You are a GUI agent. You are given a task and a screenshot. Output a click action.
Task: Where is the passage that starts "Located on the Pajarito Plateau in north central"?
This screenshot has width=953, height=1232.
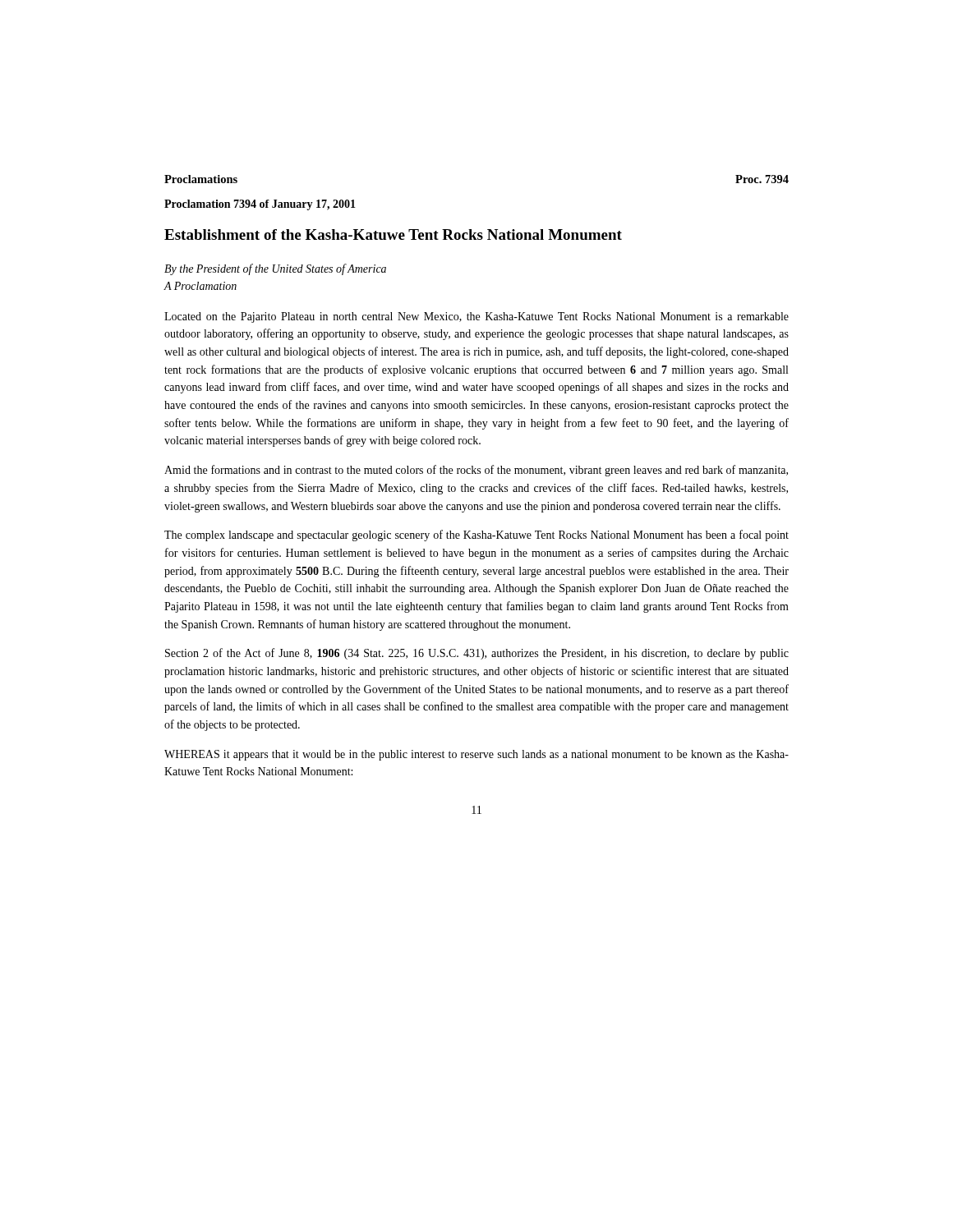(x=476, y=379)
